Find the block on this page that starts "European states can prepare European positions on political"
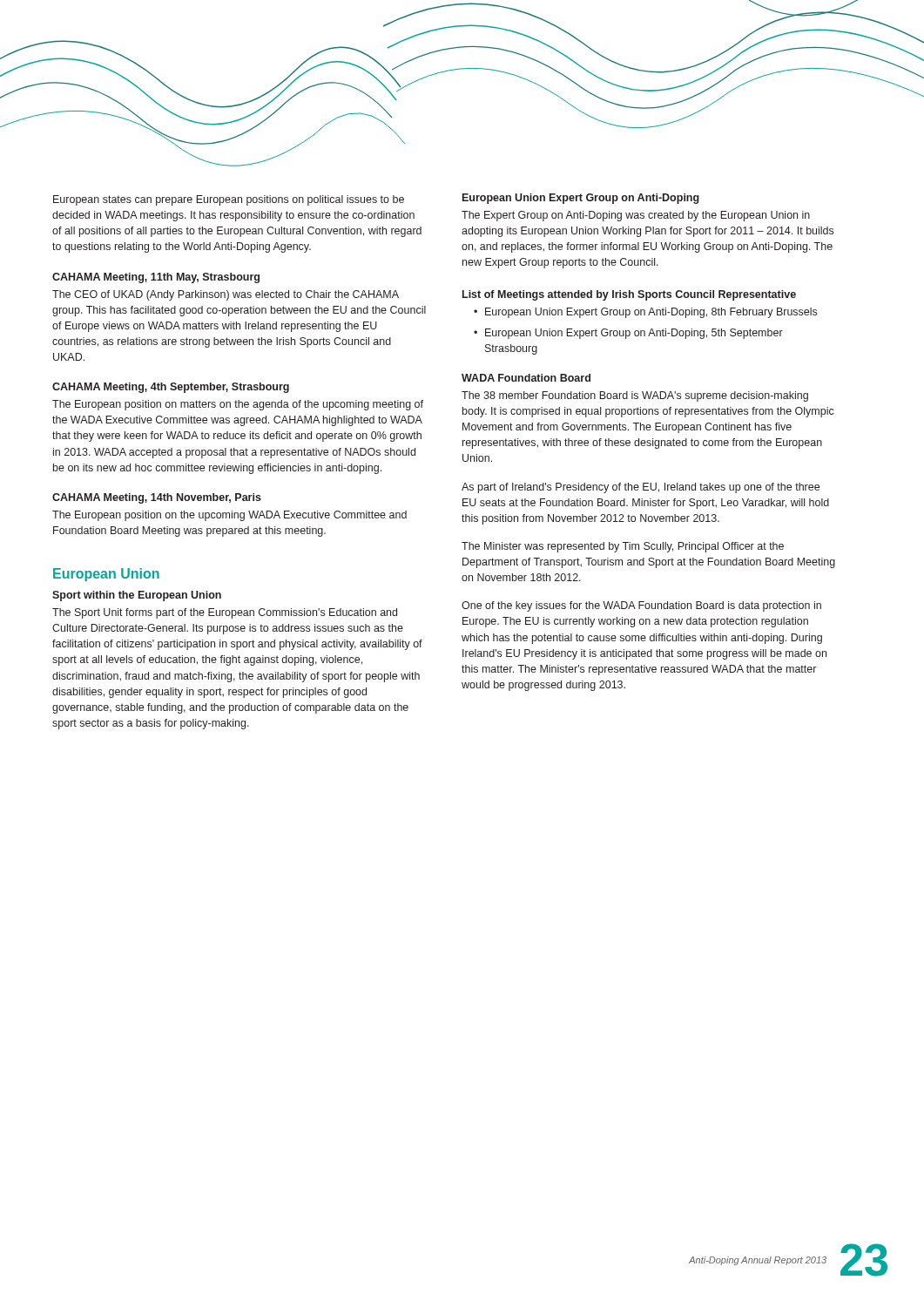This screenshot has width=924, height=1307. [240, 223]
